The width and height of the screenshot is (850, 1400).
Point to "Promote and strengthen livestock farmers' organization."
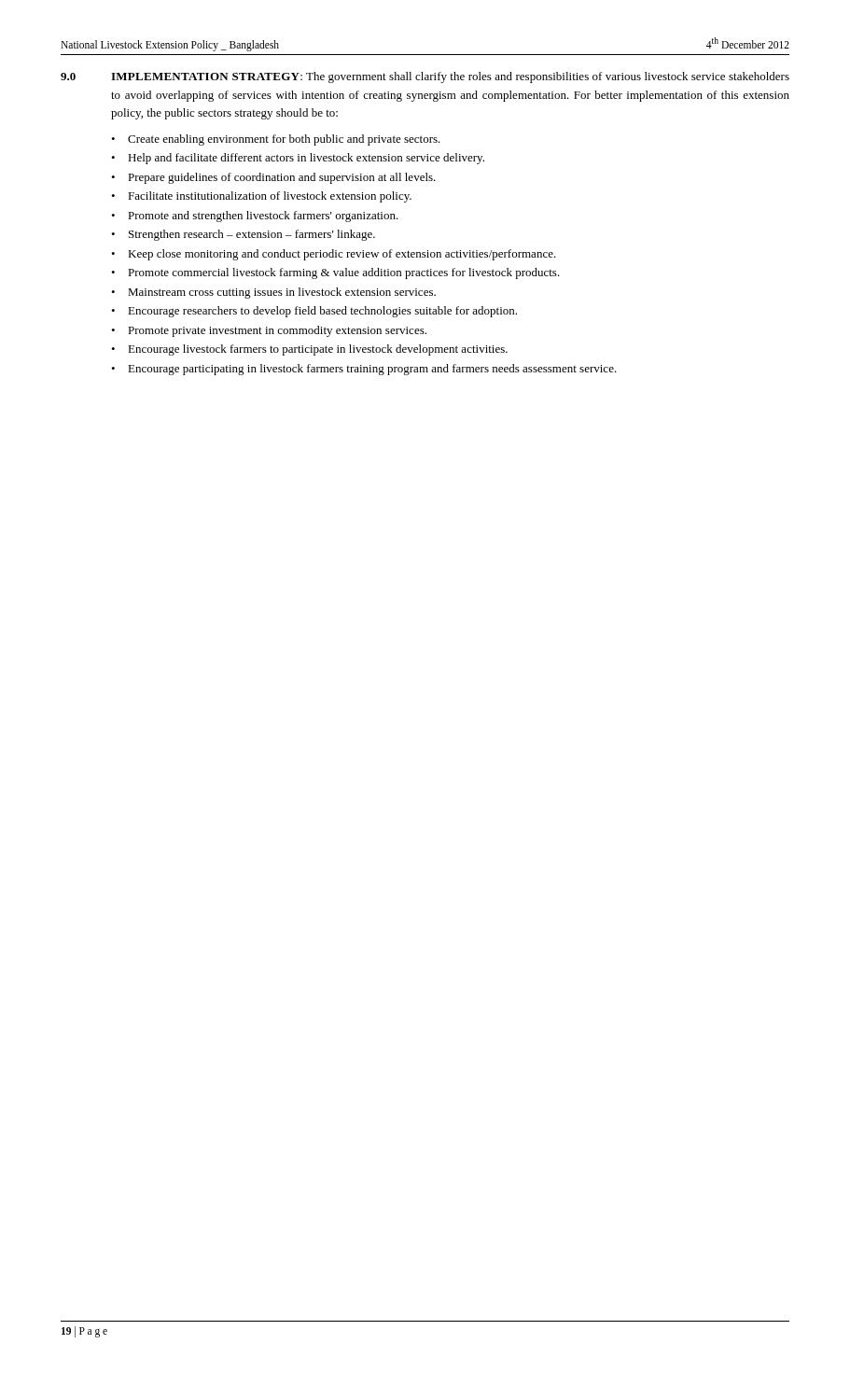(x=263, y=215)
